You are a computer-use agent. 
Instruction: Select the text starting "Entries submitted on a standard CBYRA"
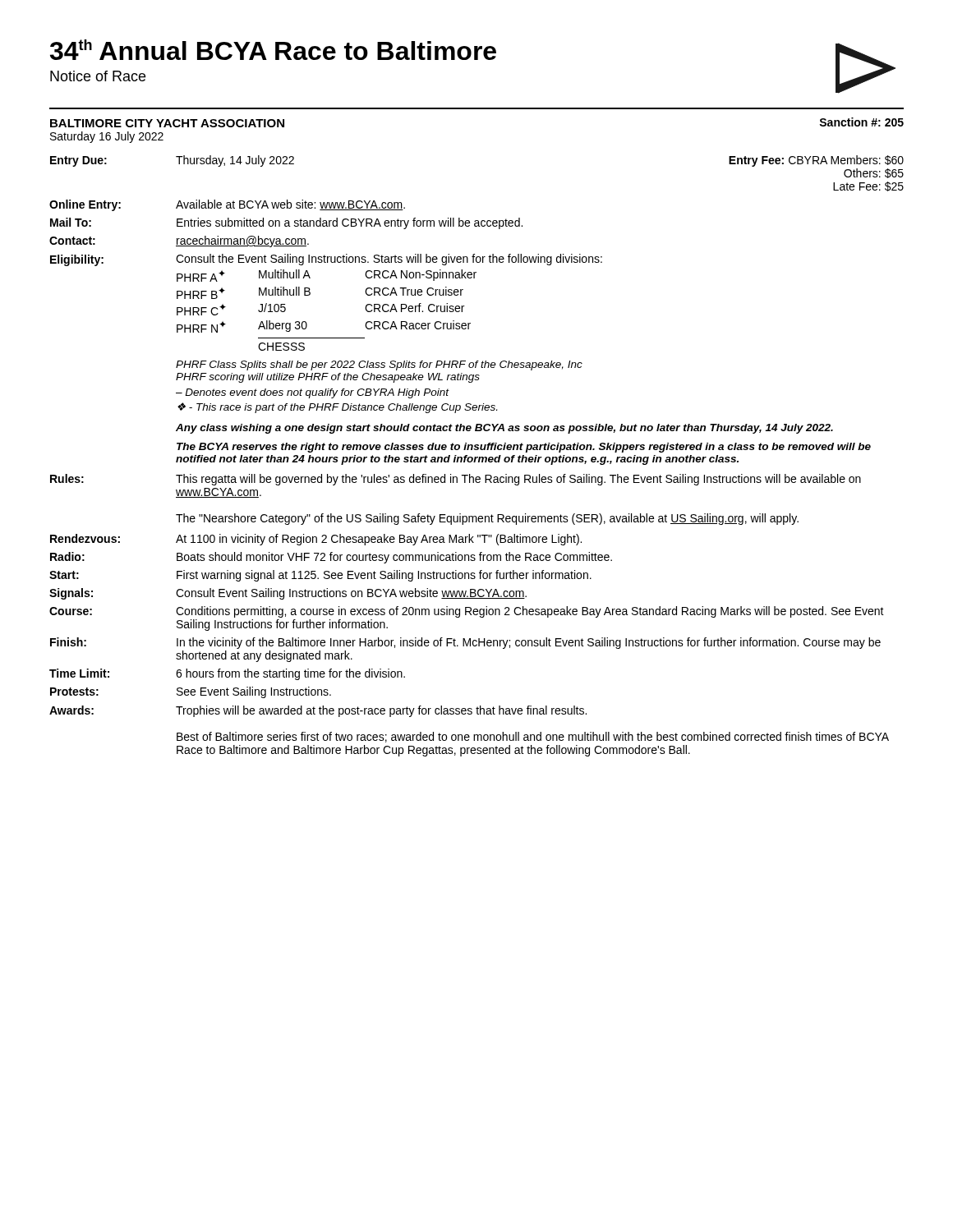[350, 223]
